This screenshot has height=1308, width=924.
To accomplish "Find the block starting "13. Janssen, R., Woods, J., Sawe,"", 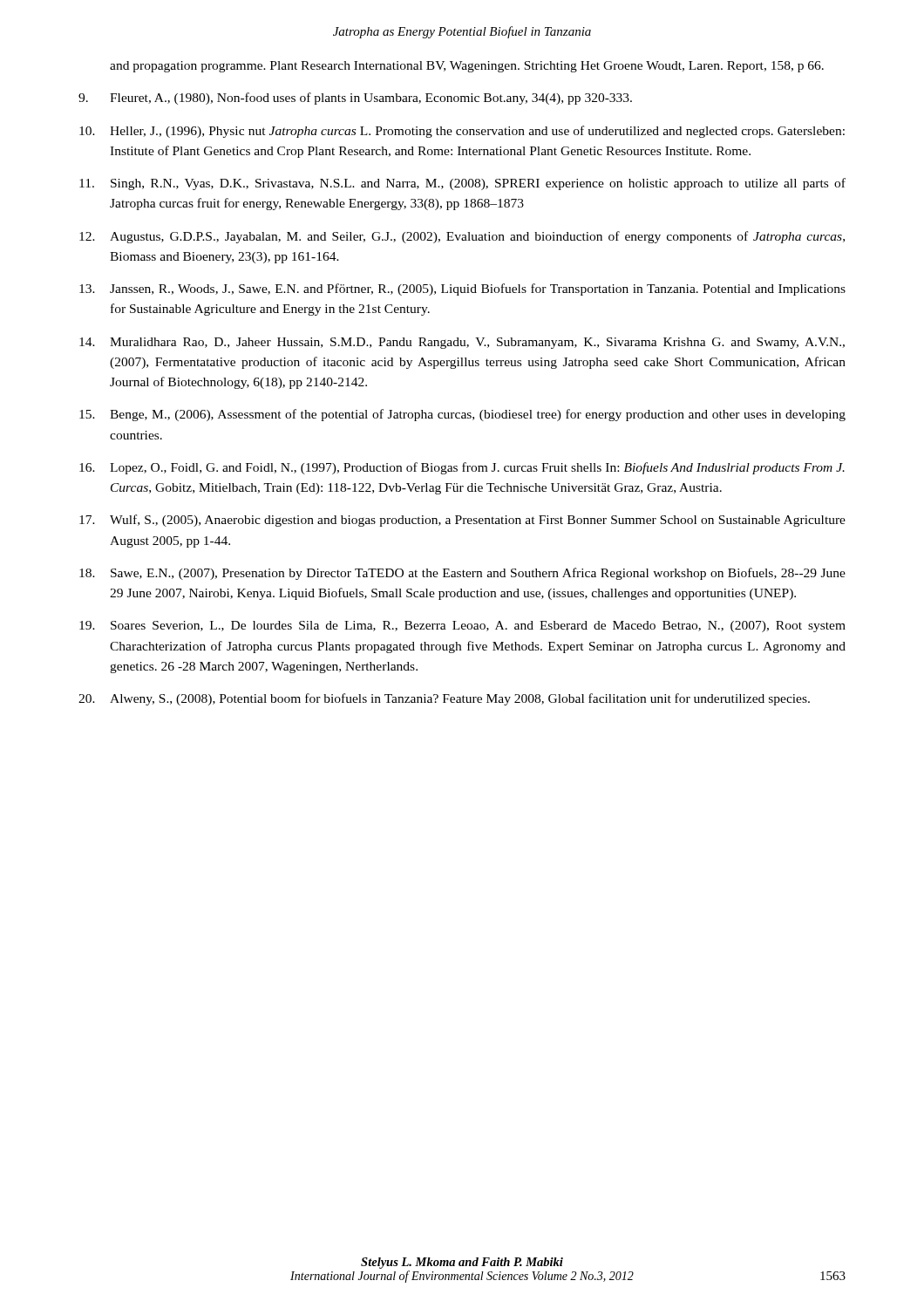I will click(462, 298).
